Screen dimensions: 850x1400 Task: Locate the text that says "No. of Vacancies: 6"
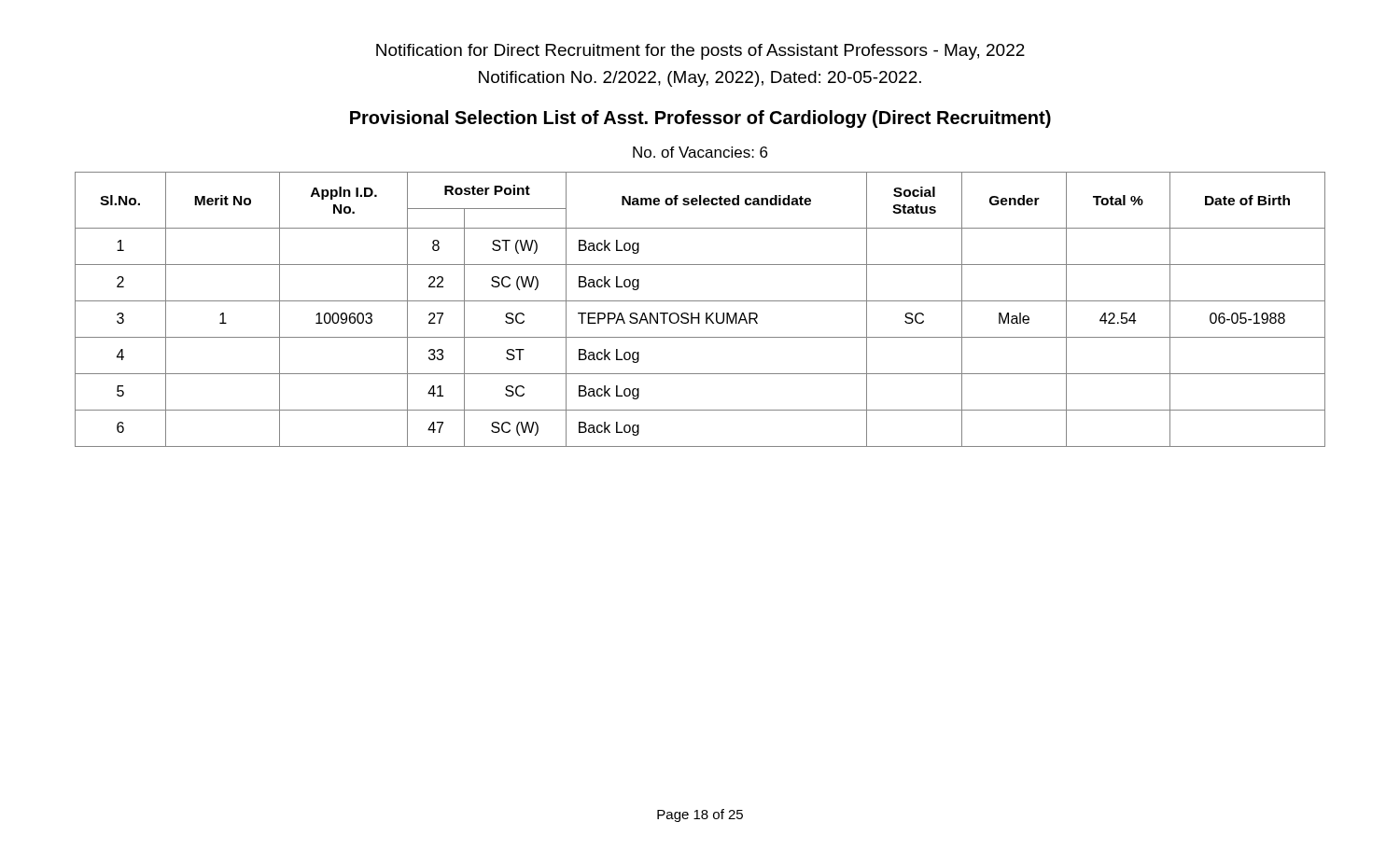[700, 153]
